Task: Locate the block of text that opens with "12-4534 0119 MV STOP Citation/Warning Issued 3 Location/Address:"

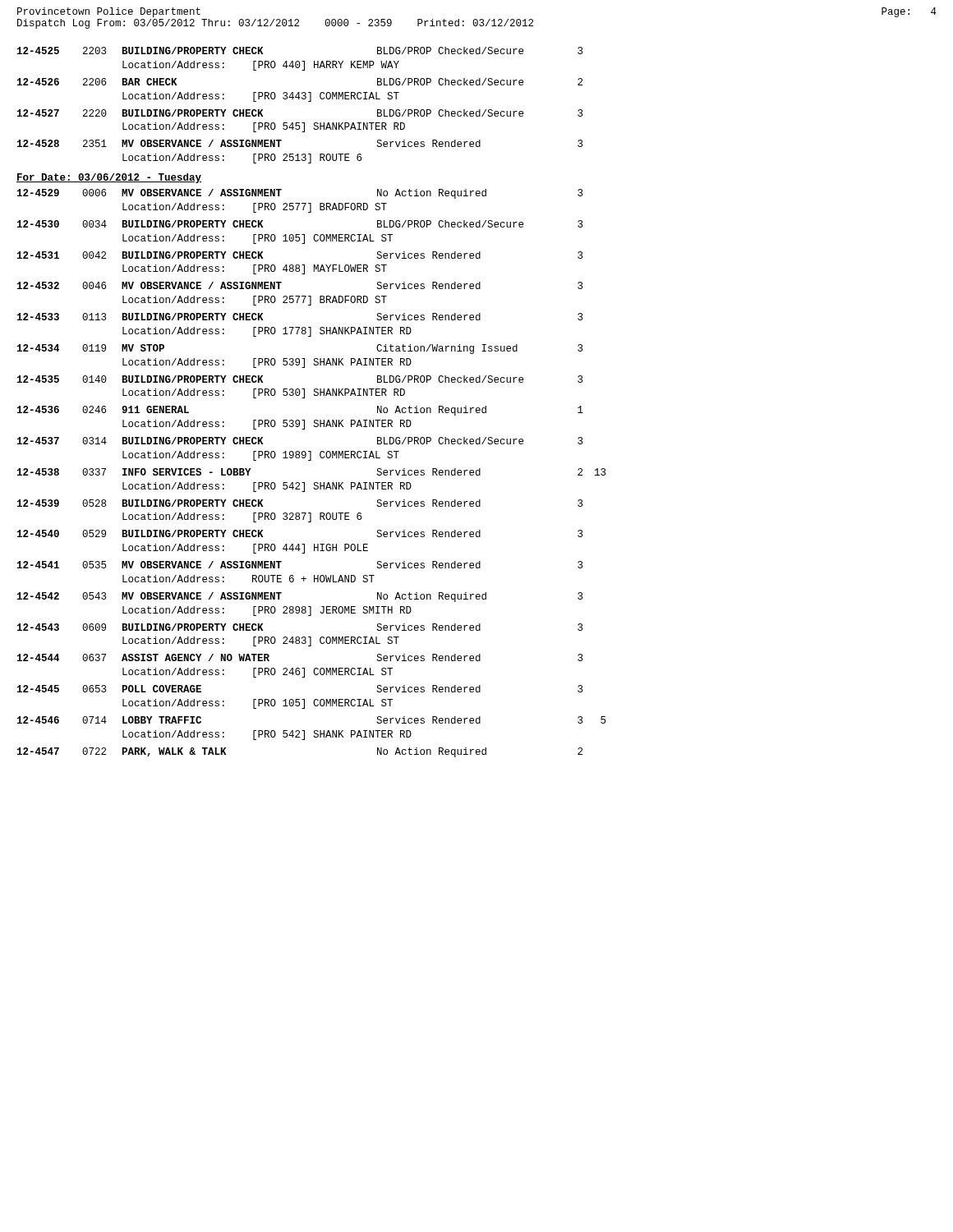Action: [476, 356]
